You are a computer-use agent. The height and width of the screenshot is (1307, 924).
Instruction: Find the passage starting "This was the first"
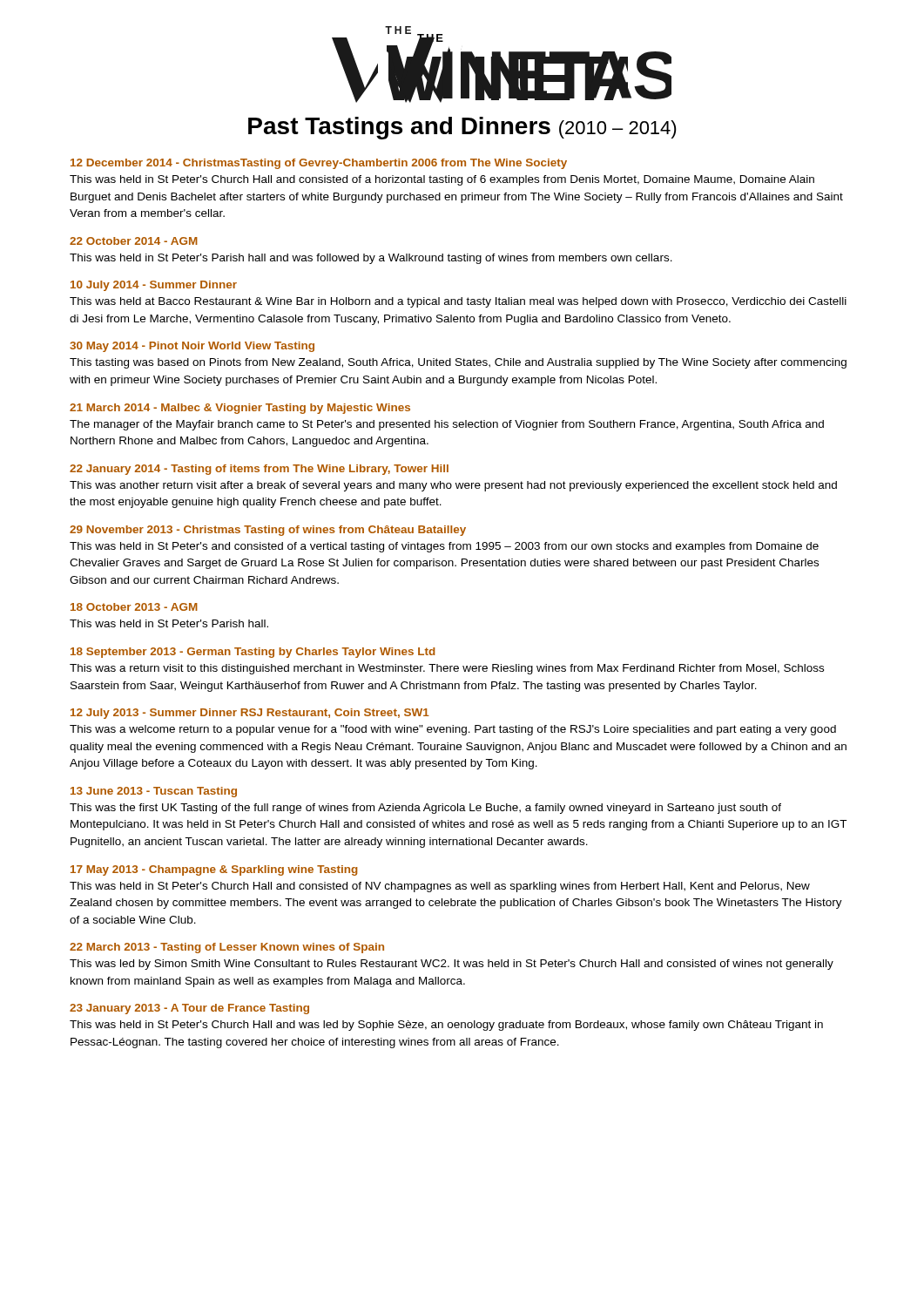(458, 824)
